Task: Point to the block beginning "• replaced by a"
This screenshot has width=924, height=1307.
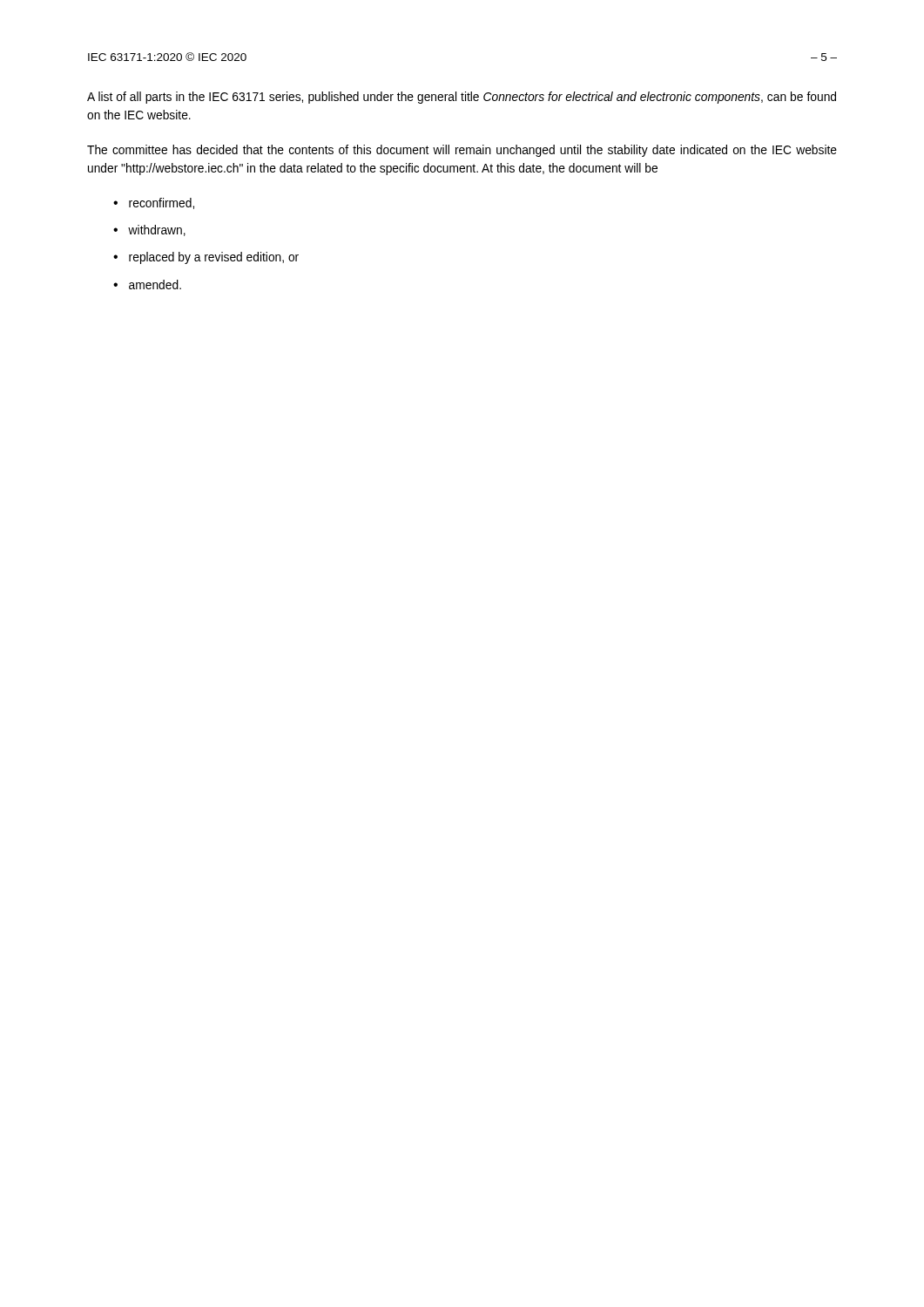Action: [206, 258]
